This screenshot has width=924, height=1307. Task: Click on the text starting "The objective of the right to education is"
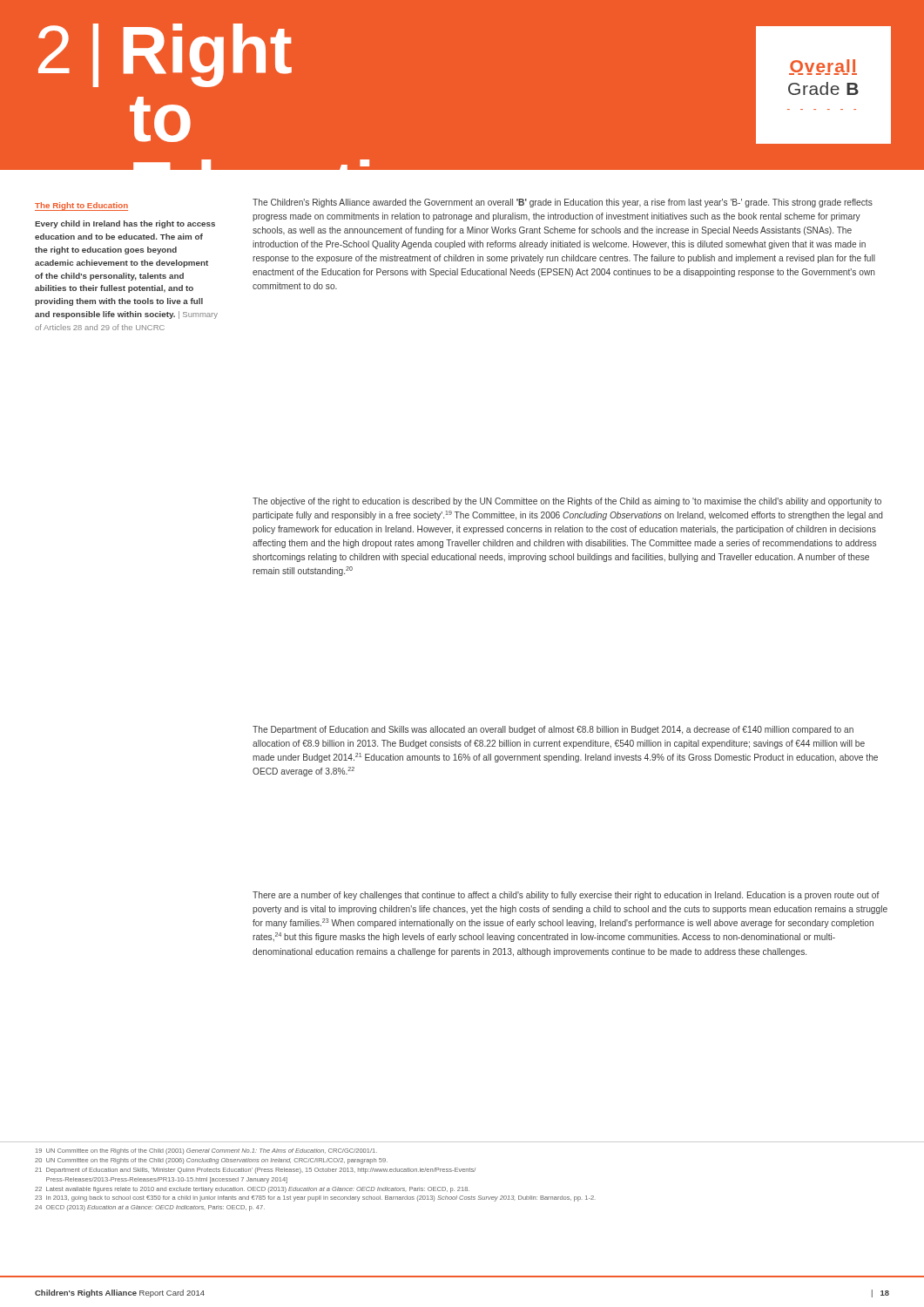[568, 537]
